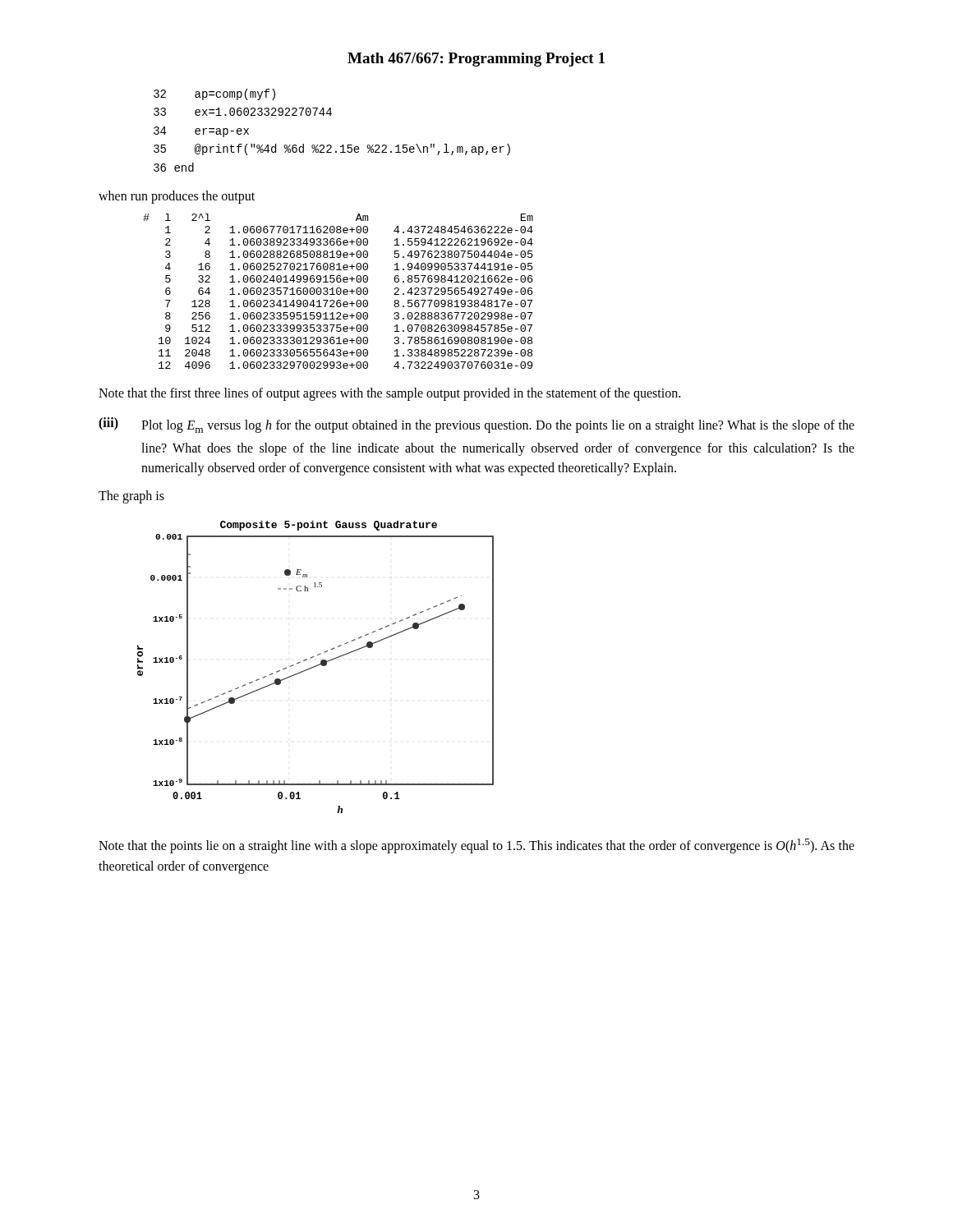Find the continuous plot
Screen dimensions: 1232x953
coord(329,667)
